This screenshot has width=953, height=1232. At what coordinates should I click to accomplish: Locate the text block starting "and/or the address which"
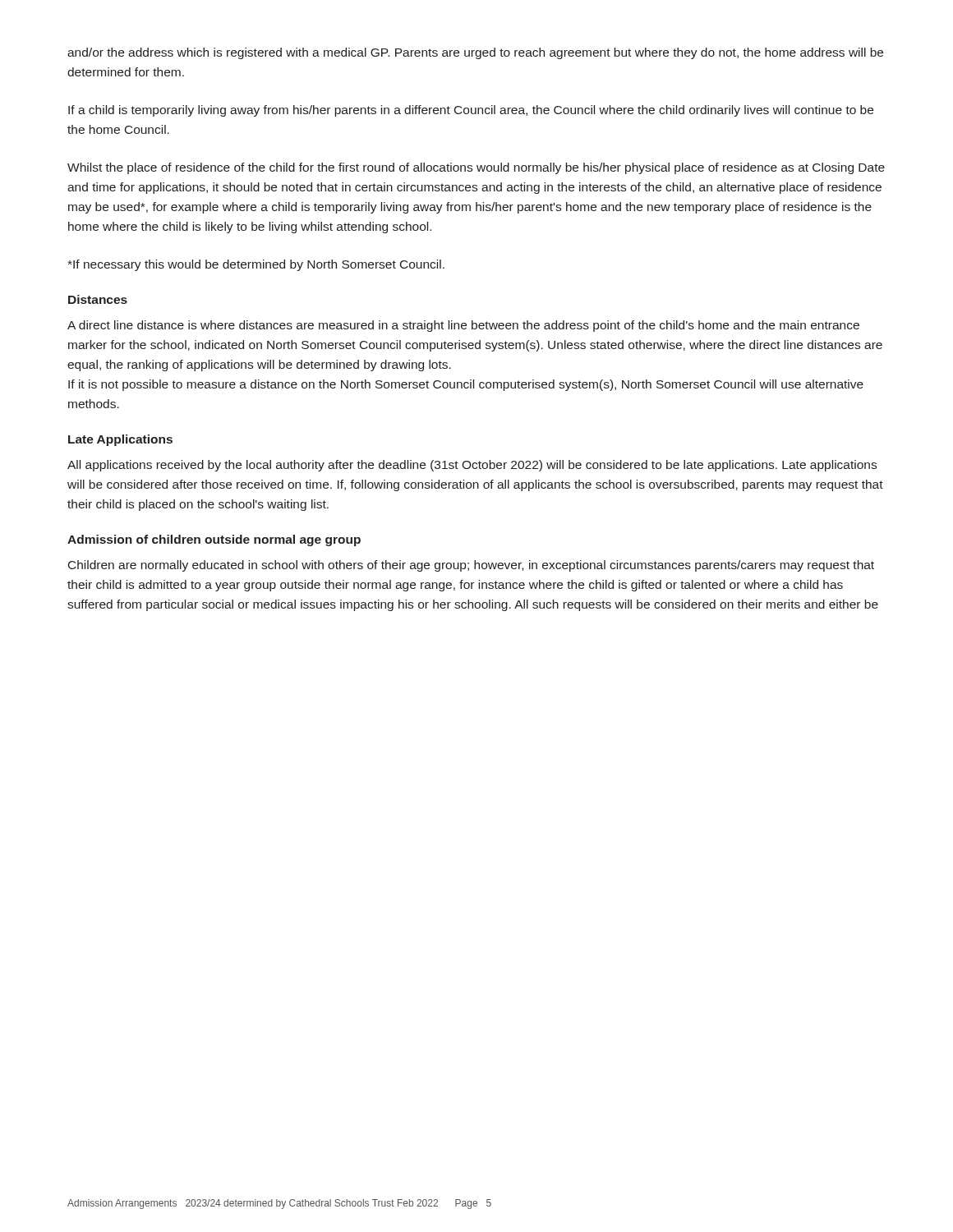476,62
